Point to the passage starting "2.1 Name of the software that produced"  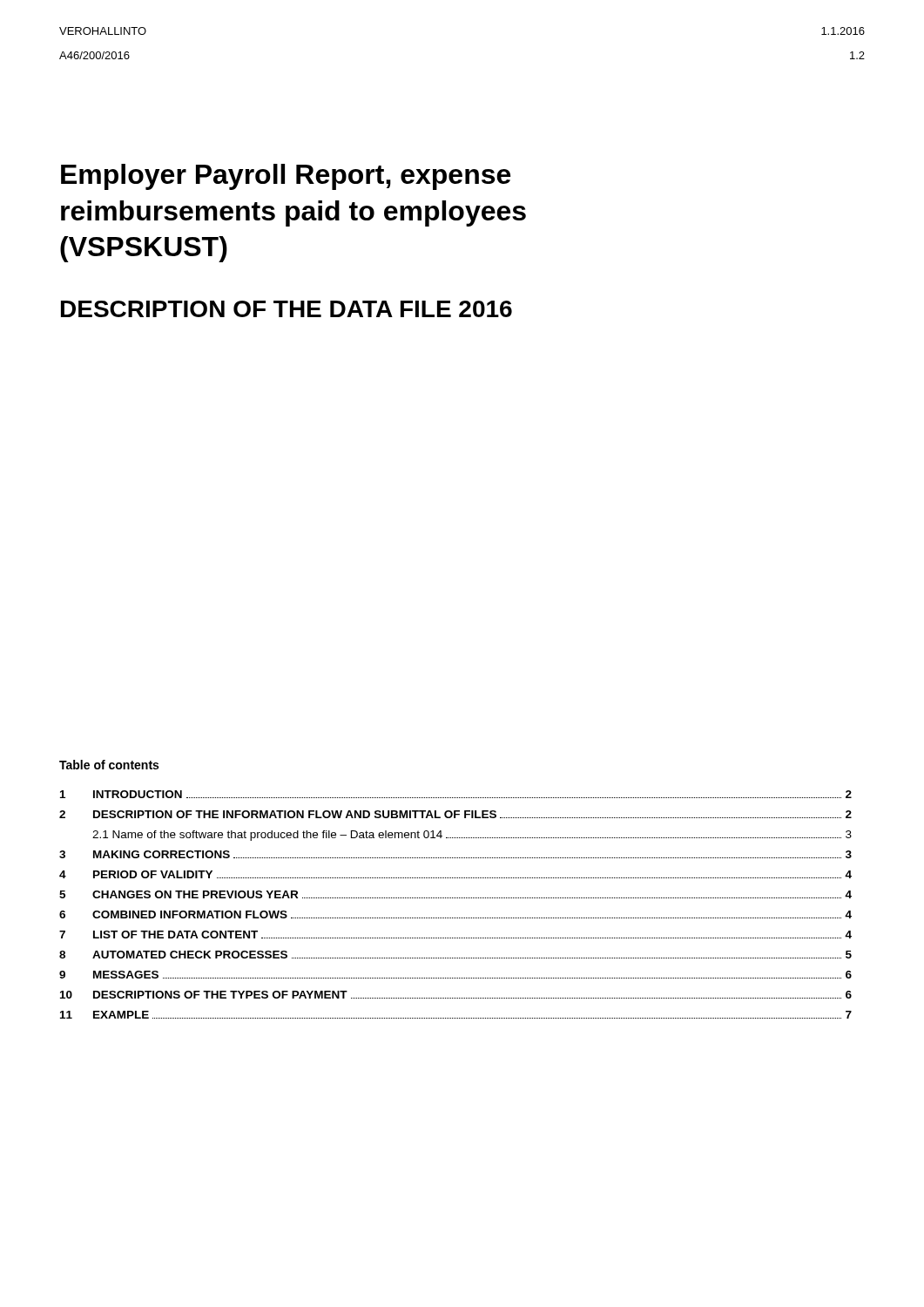[472, 834]
